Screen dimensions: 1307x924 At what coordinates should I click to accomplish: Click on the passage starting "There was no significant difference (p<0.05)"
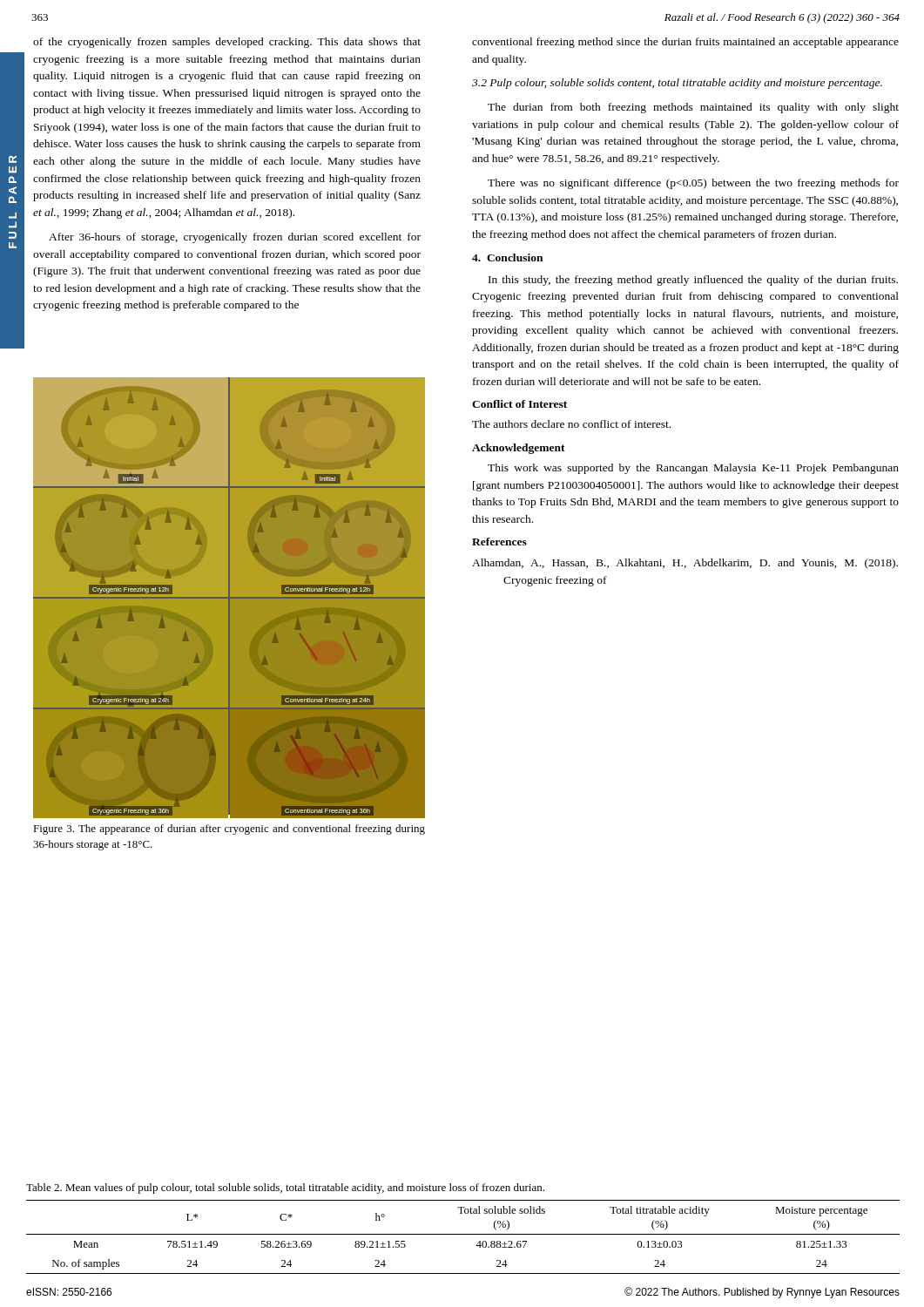click(685, 208)
